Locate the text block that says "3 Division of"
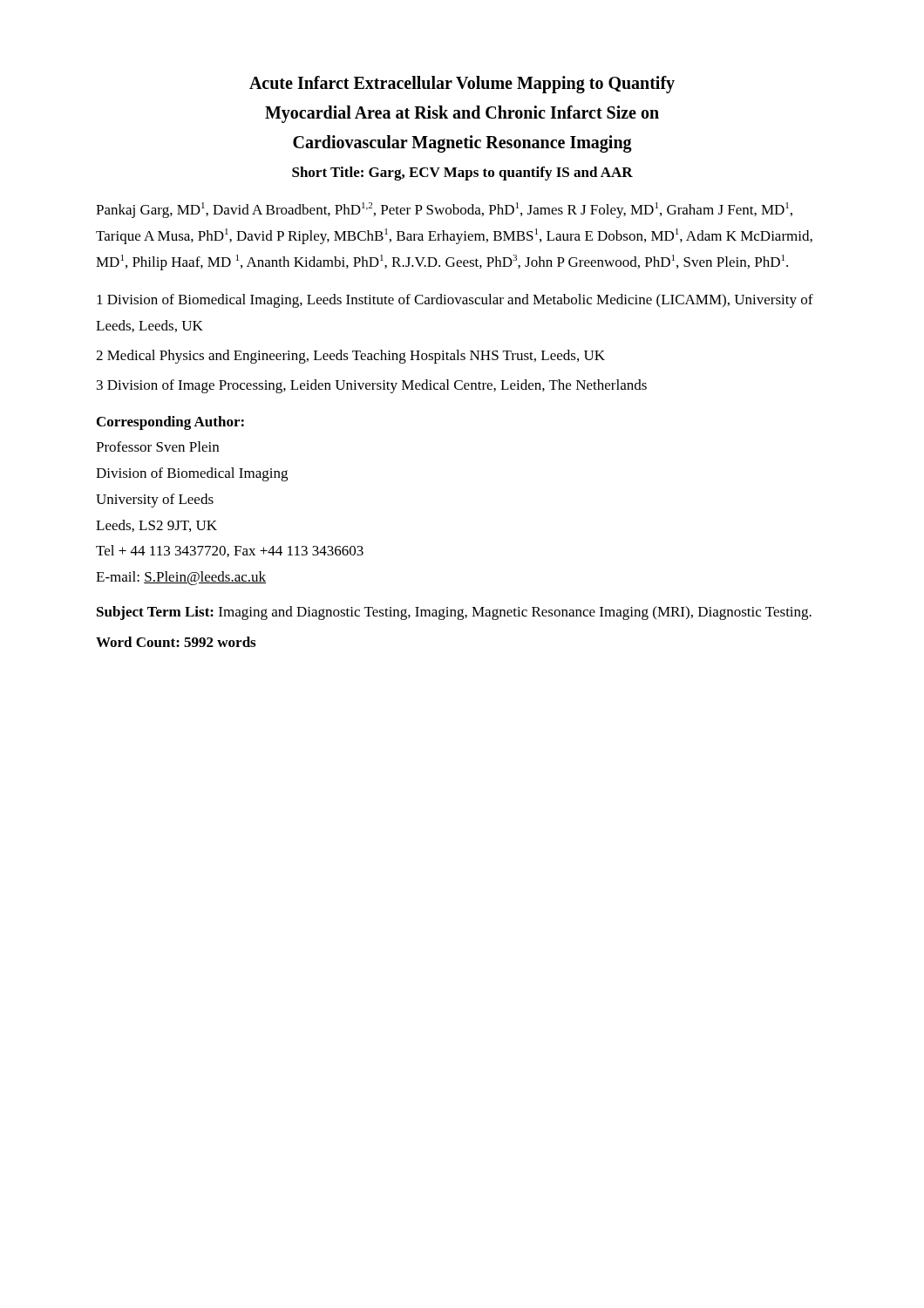This screenshot has width=924, height=1308. 371,385
